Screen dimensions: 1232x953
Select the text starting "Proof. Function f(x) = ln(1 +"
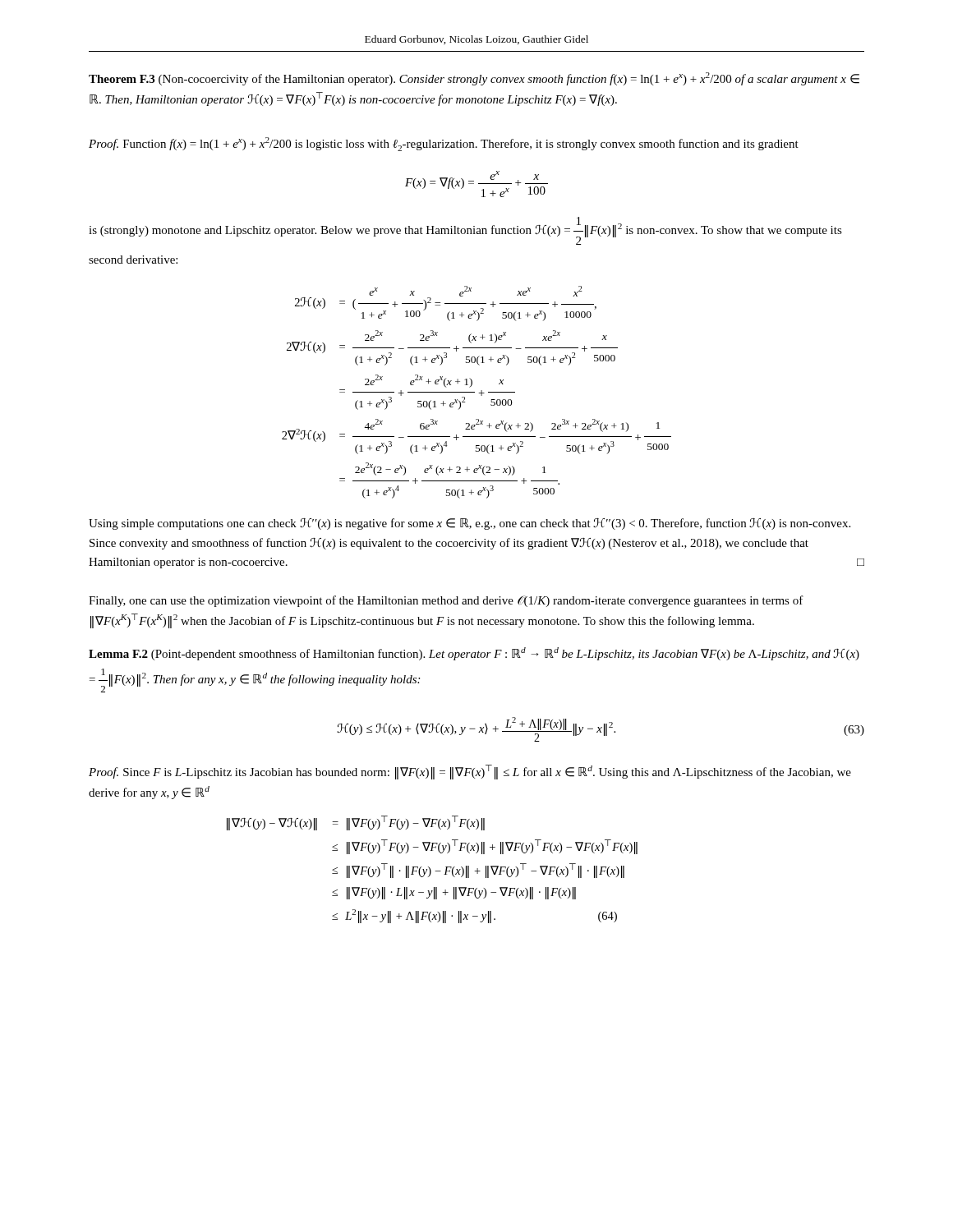(x=443, y=143)
